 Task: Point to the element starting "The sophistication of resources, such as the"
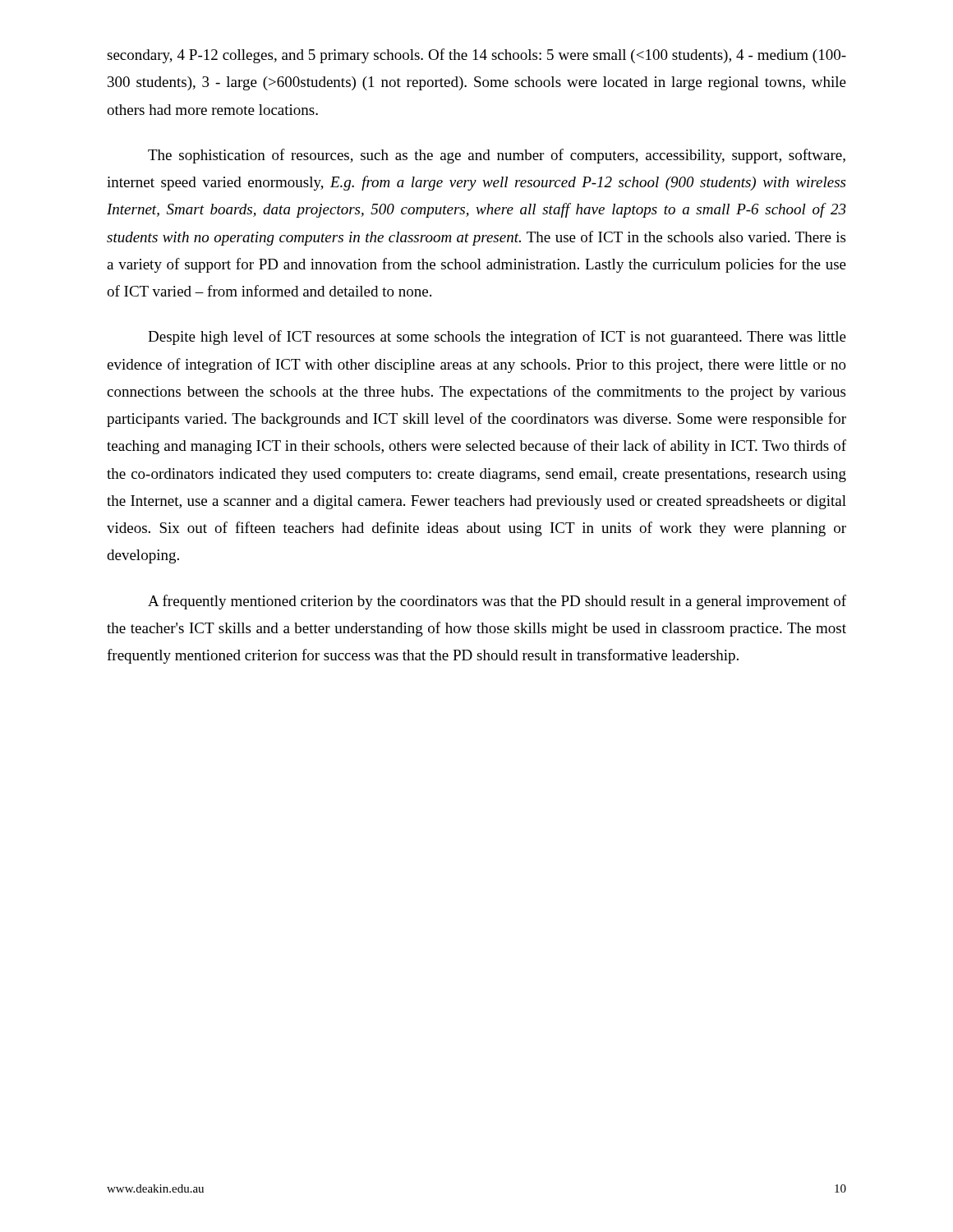(x=476, y=223)
